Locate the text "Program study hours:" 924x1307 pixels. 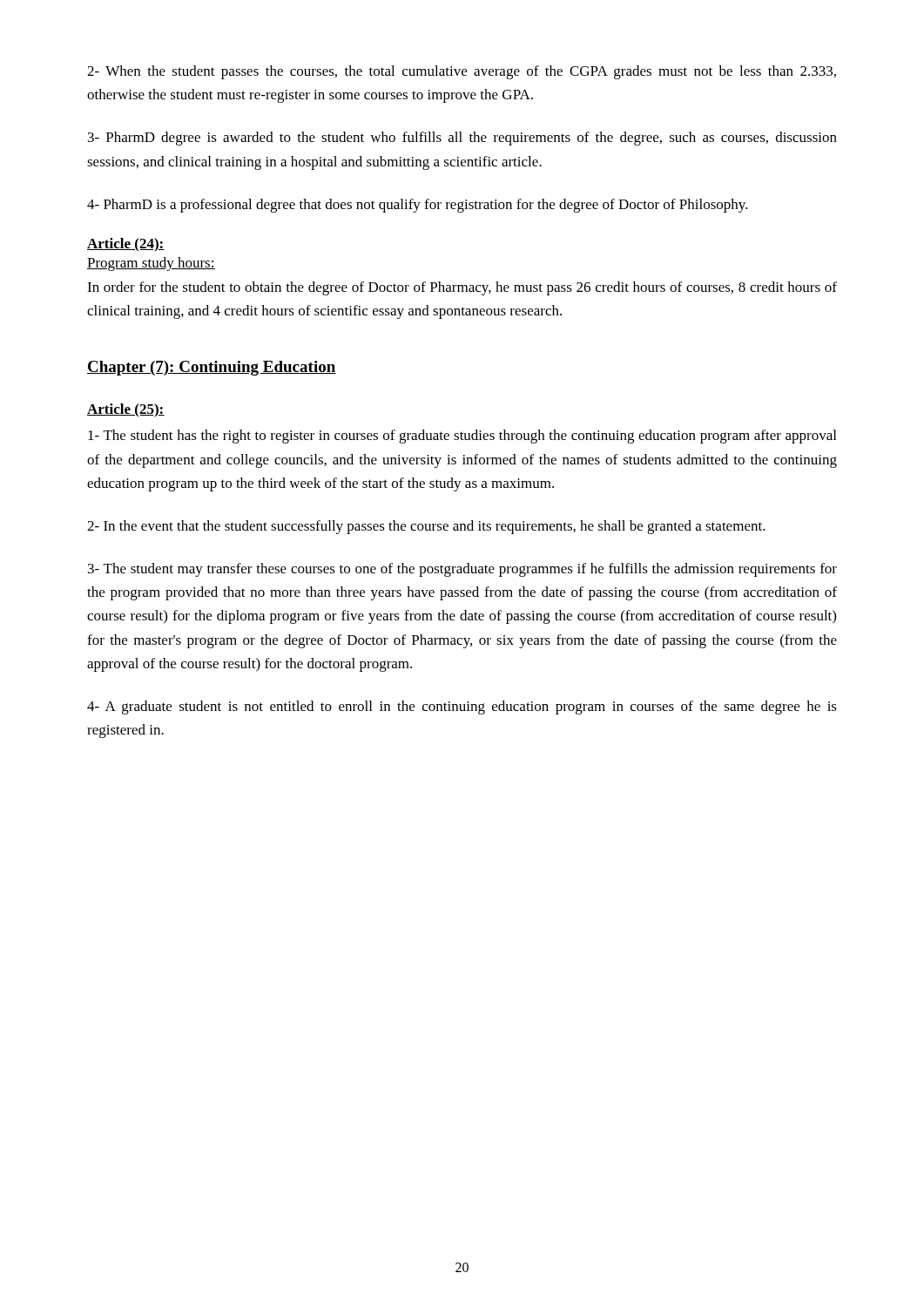point(151,263)
